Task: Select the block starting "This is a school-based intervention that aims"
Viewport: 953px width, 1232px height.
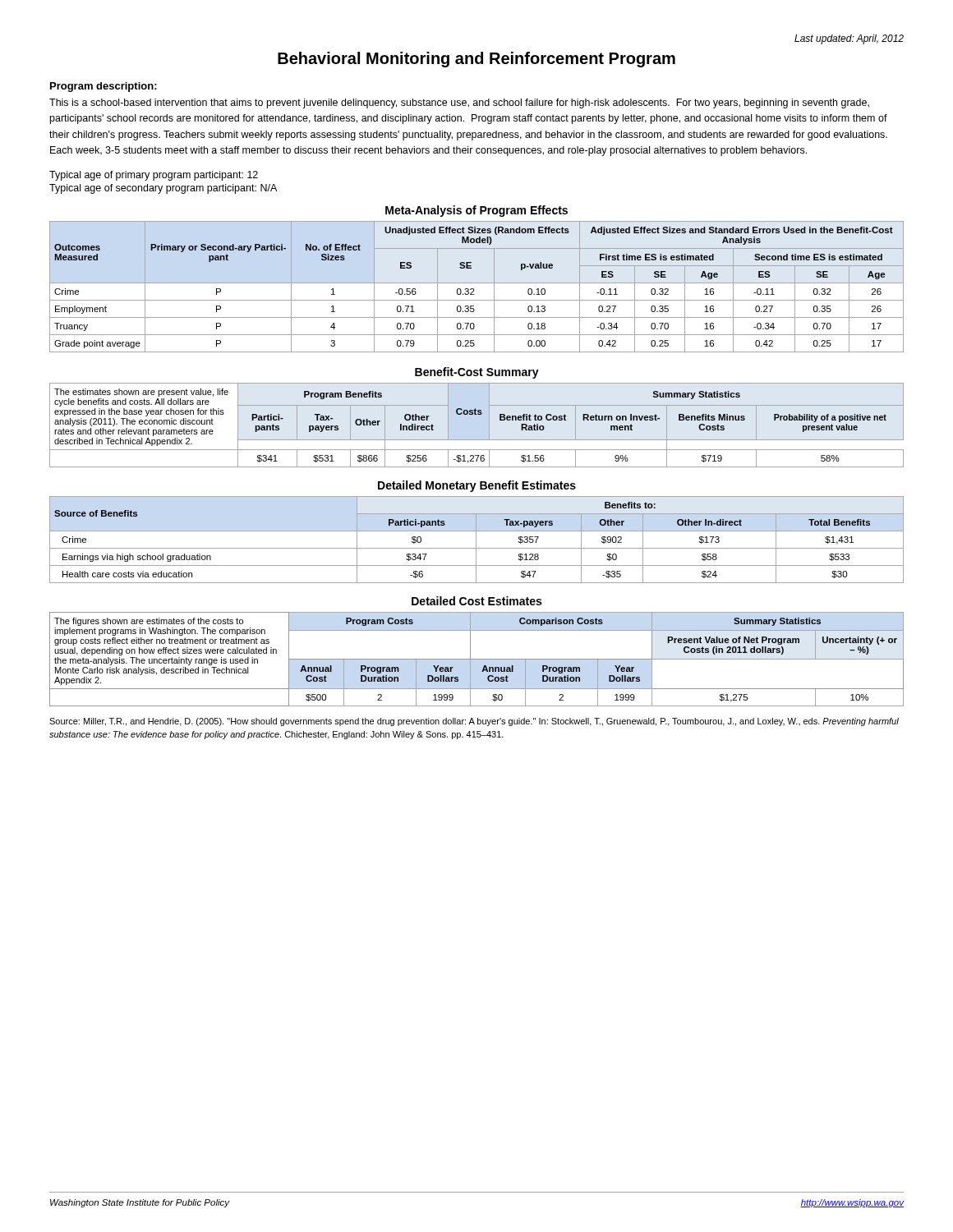Action: pyautogui.click(x=469, y=127)
